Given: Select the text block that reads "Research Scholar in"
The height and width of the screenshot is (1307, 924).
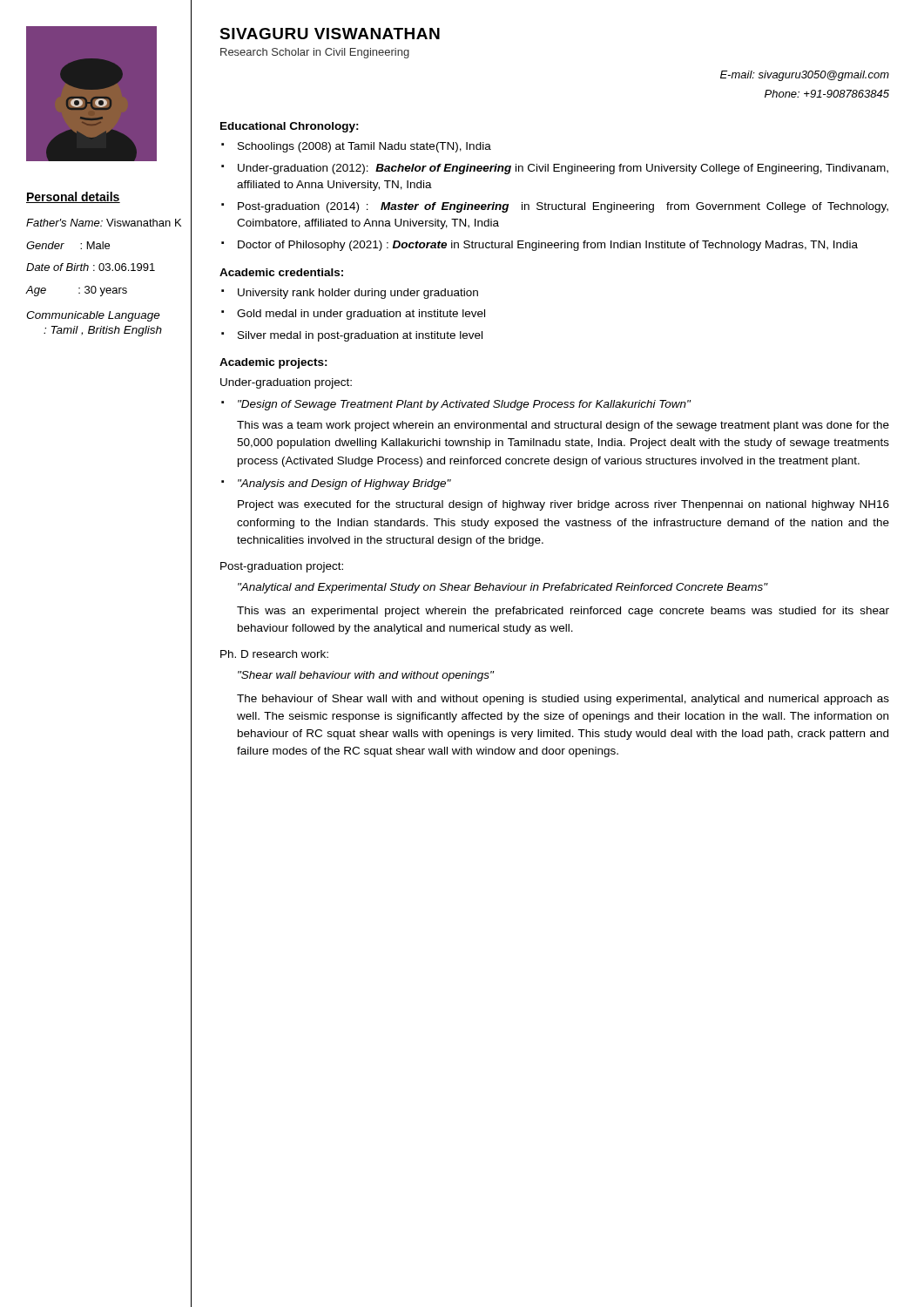Looking at the screenshot, I should tap(314, 52).
